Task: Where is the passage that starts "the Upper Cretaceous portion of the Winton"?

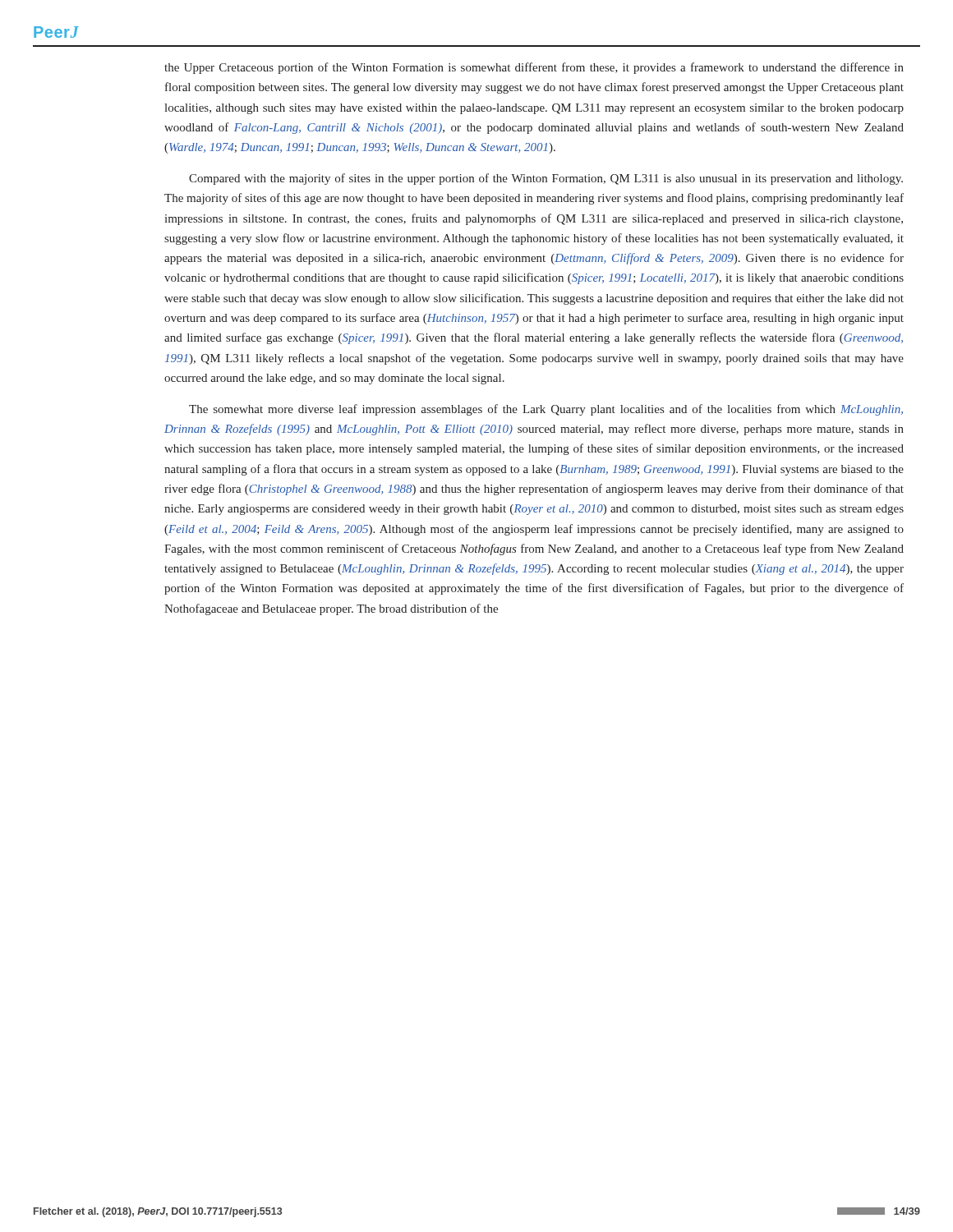Action: 534,338
